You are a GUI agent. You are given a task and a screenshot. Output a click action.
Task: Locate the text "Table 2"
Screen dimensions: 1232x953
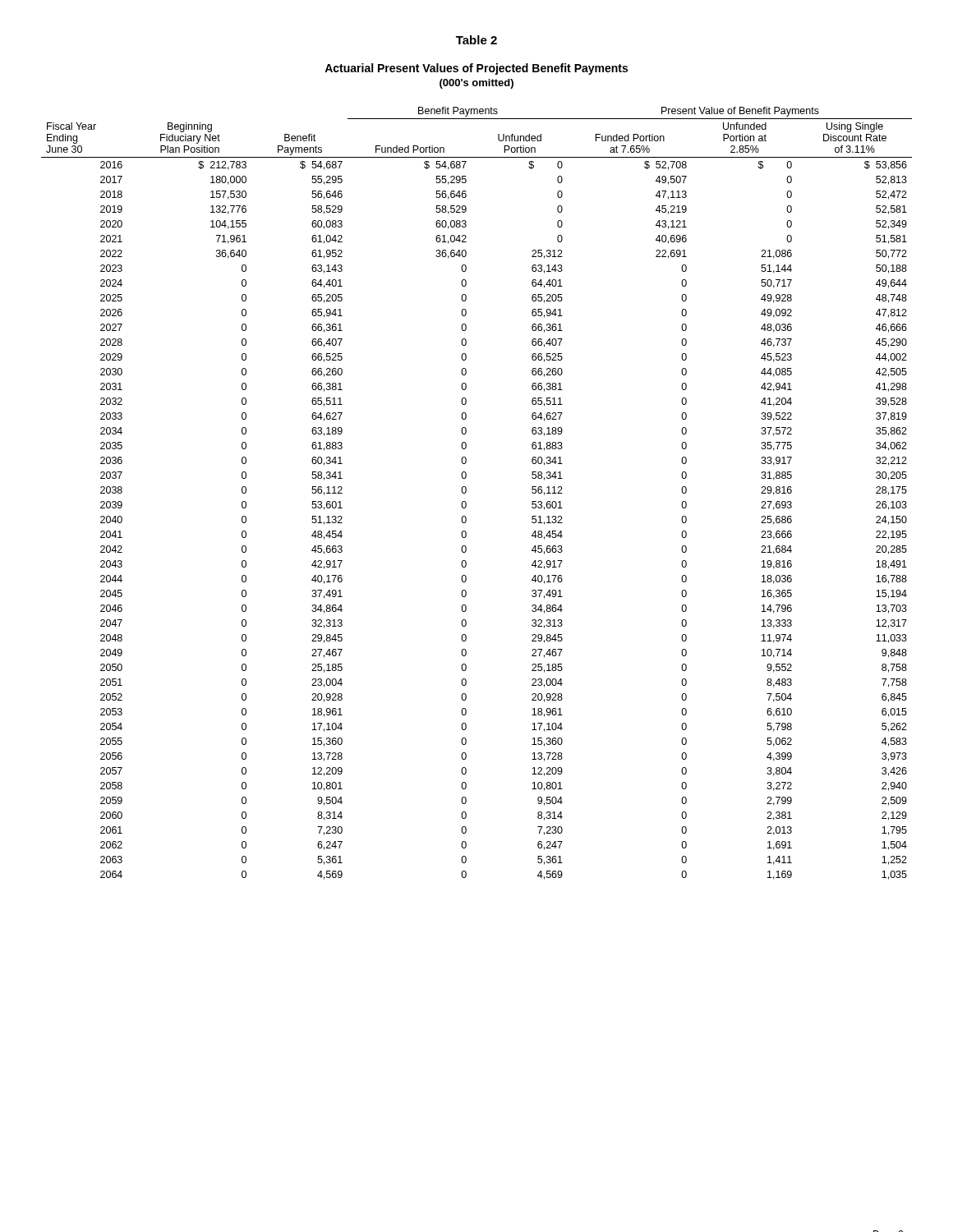(x=476, y=40)
